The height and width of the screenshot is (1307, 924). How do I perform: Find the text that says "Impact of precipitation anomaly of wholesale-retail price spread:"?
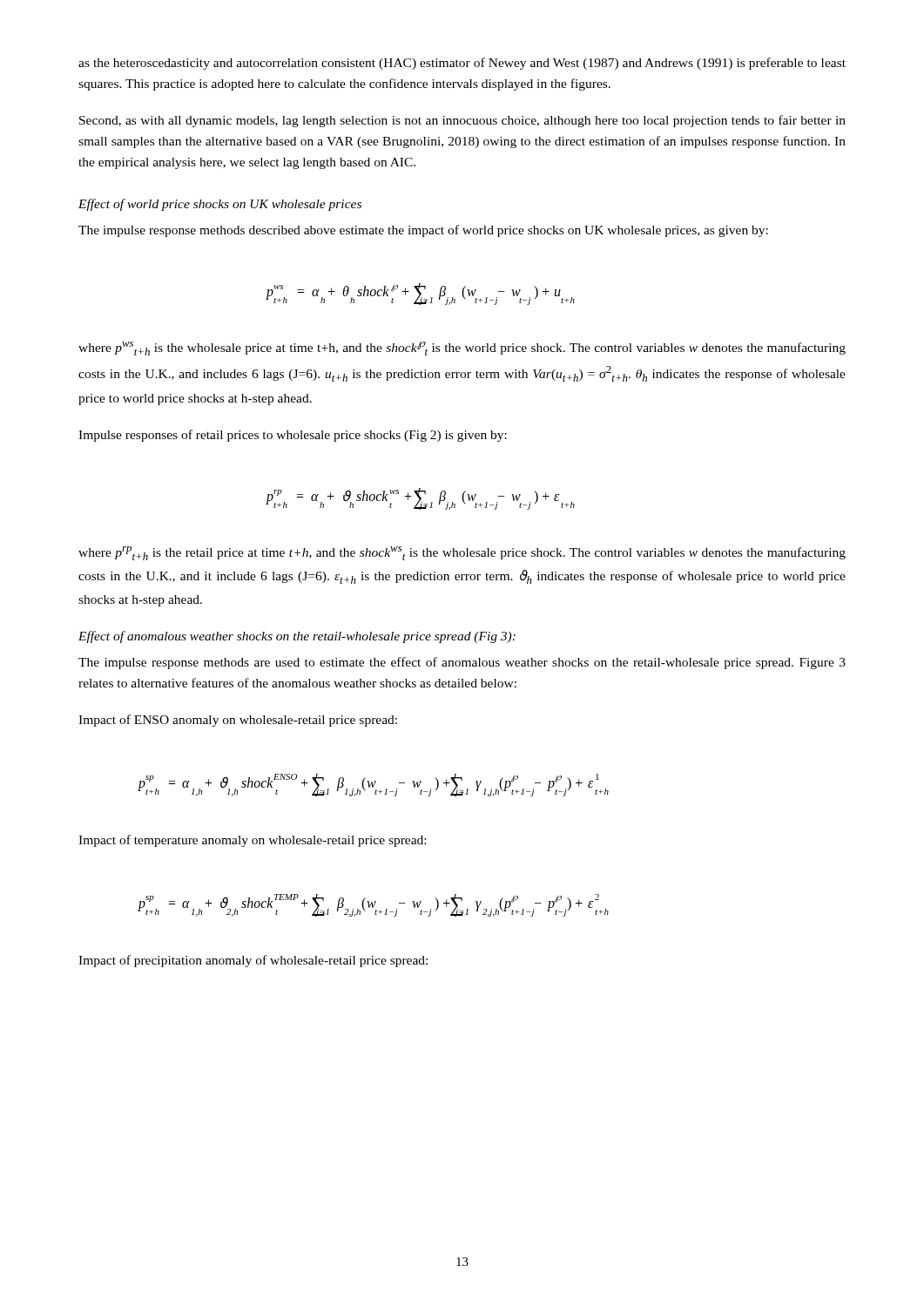(254, 960)
